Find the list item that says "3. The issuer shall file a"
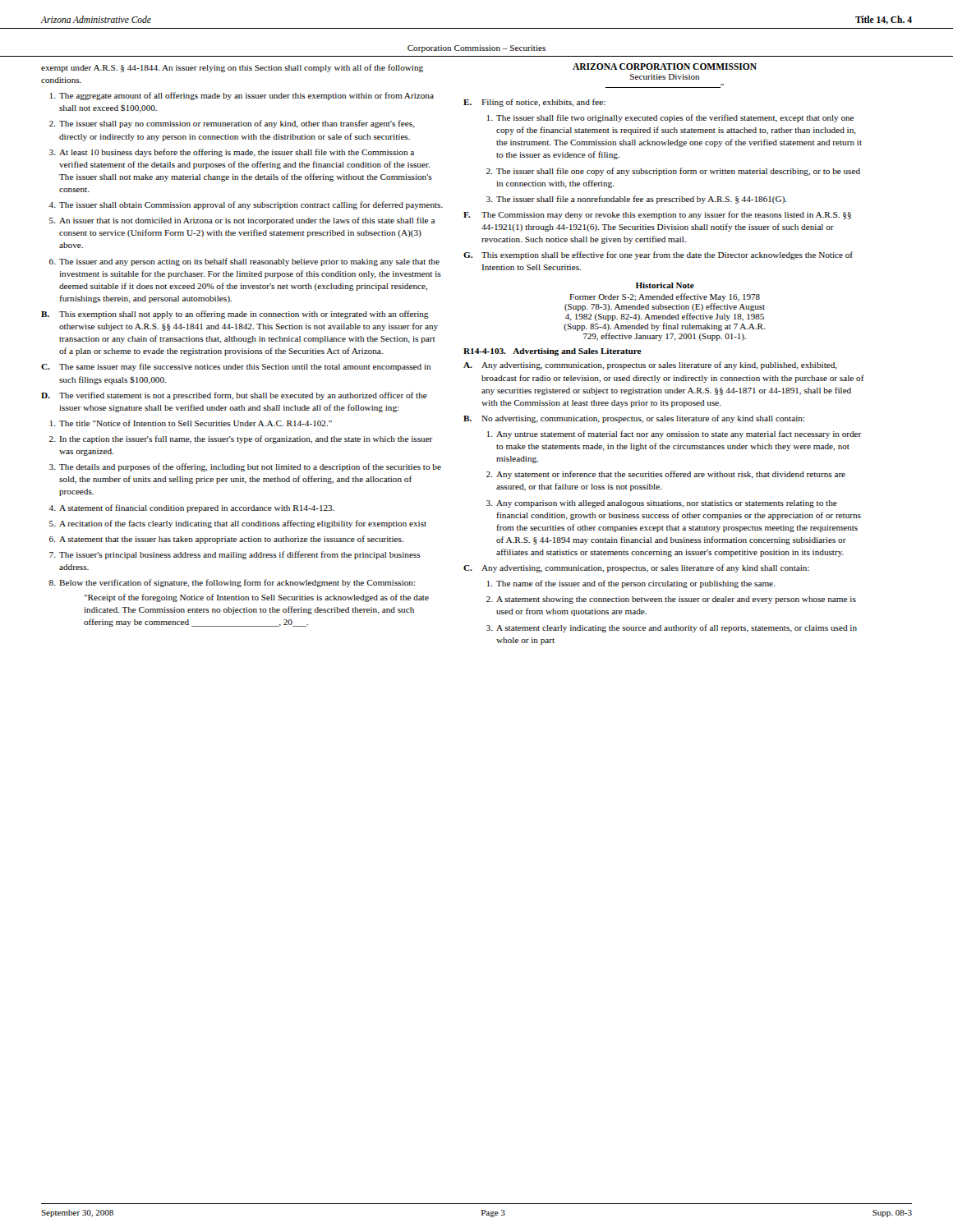Image resolution: width=953 pixels, height=1232 pixels. [x=672, y=199]
